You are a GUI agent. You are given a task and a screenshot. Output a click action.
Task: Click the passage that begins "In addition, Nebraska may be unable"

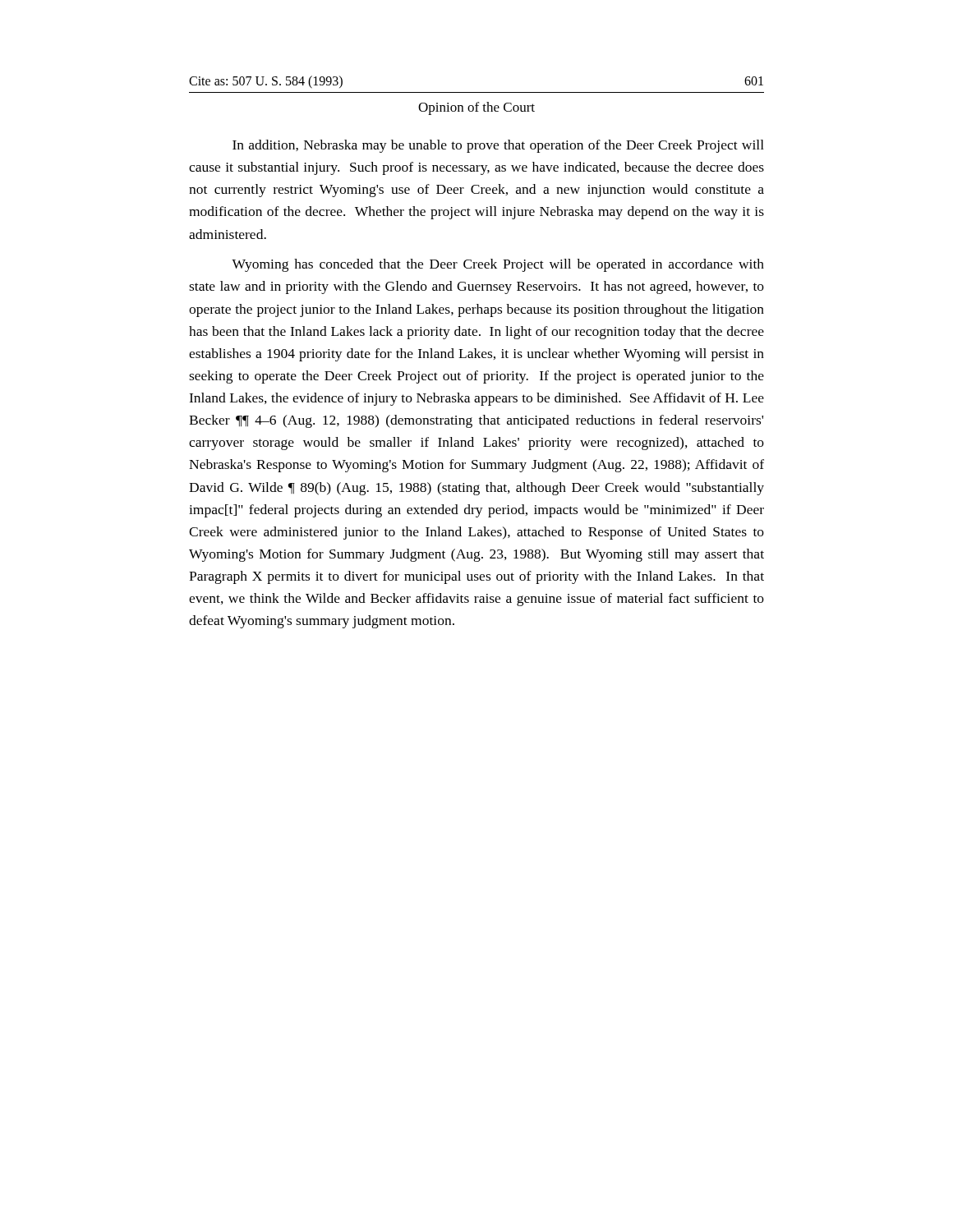coord(476,383)
